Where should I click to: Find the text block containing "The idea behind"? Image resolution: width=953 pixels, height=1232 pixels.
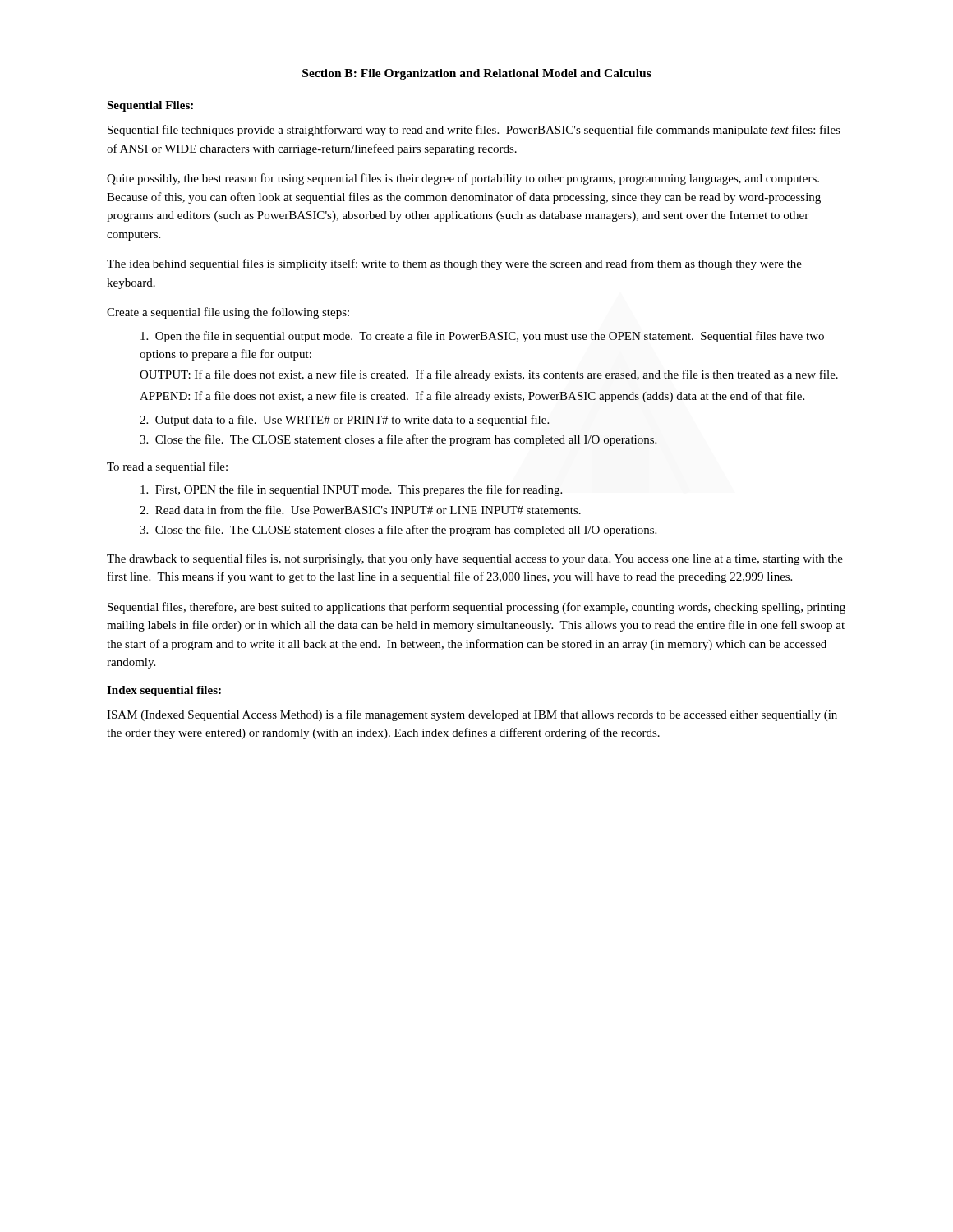[x=454, y=273]
